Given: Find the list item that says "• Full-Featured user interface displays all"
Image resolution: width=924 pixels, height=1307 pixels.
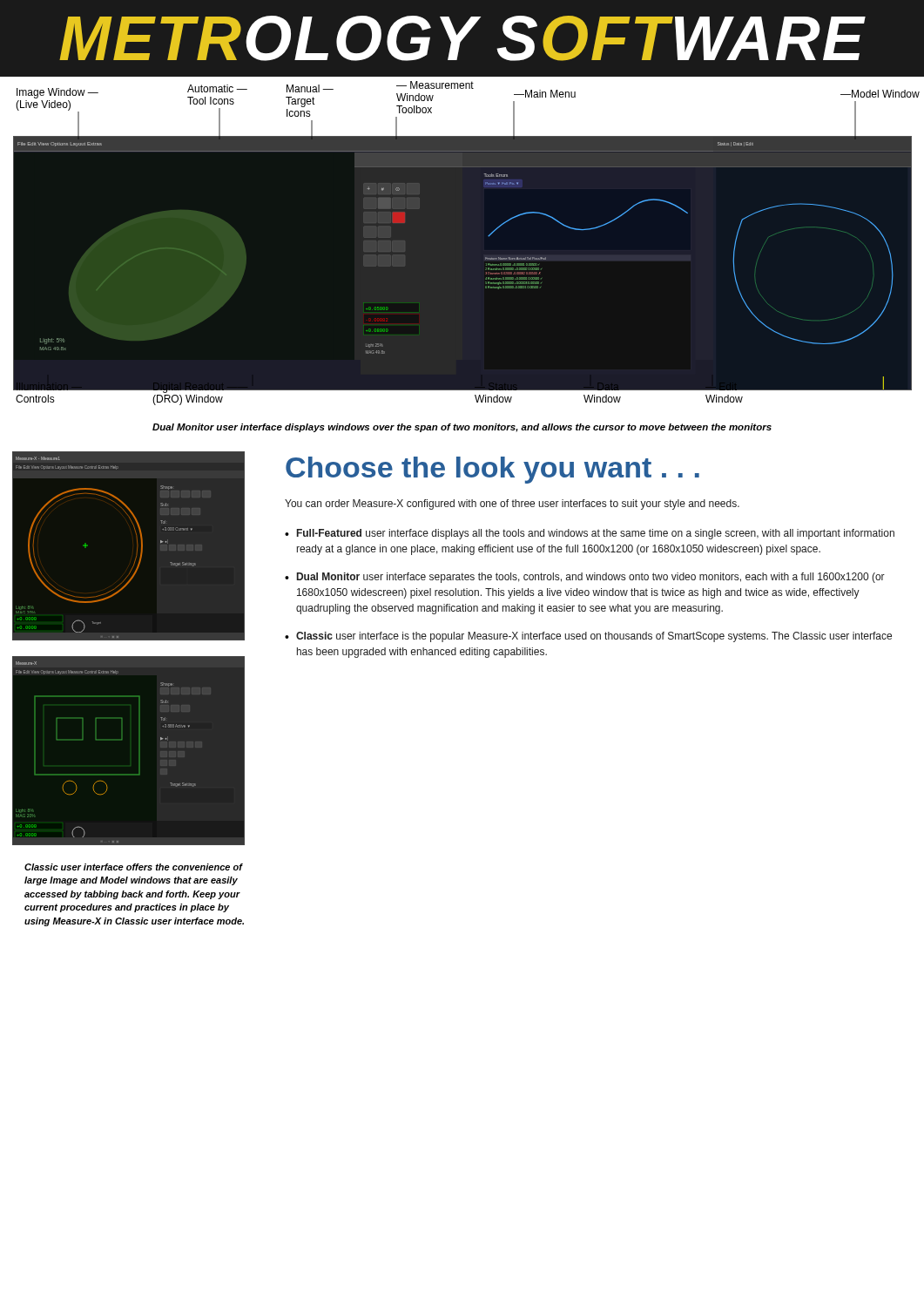Looking at the screenshot, I should (x=596, y=541).
